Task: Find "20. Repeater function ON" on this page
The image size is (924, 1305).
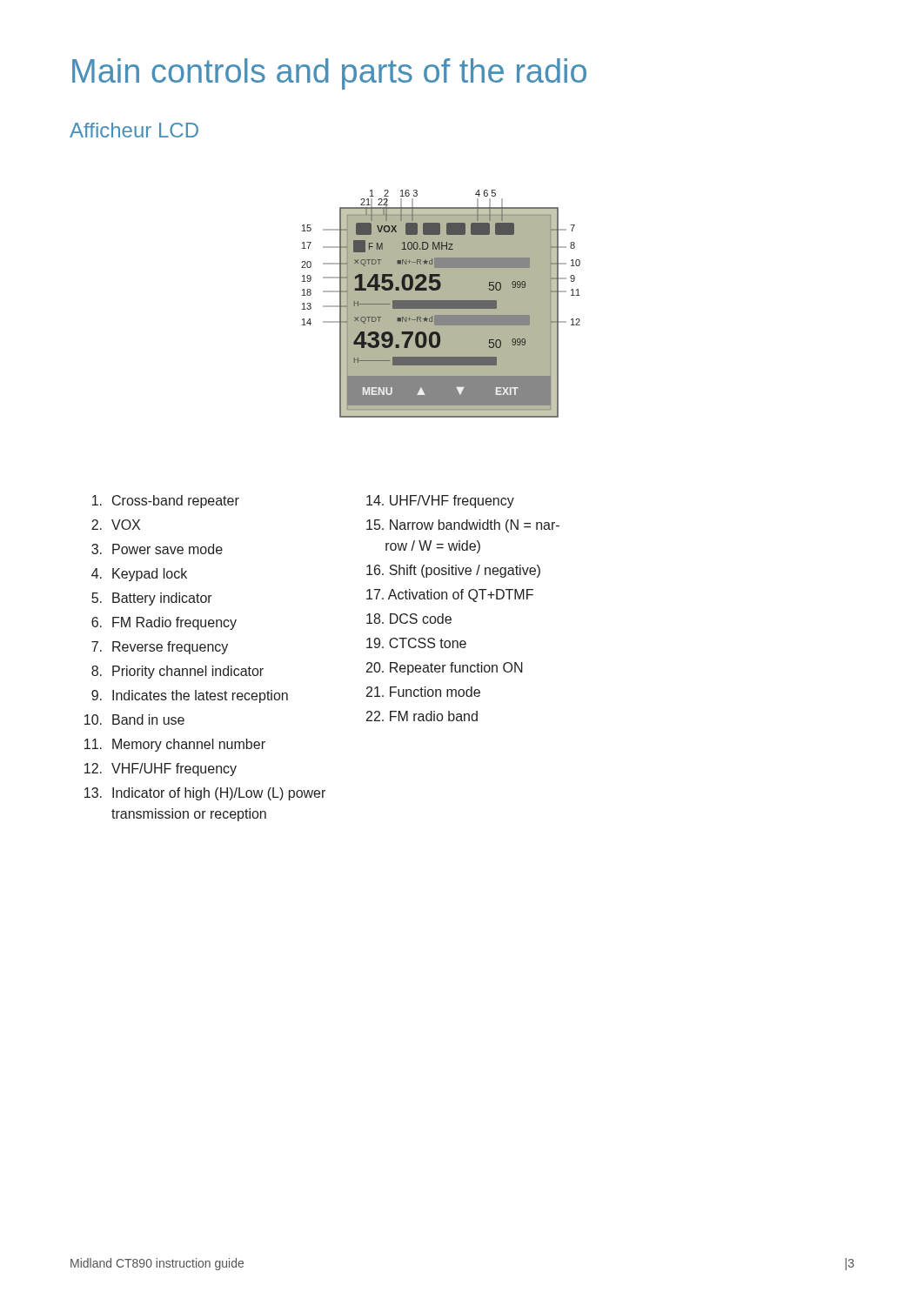Action: tap(445, 669)
